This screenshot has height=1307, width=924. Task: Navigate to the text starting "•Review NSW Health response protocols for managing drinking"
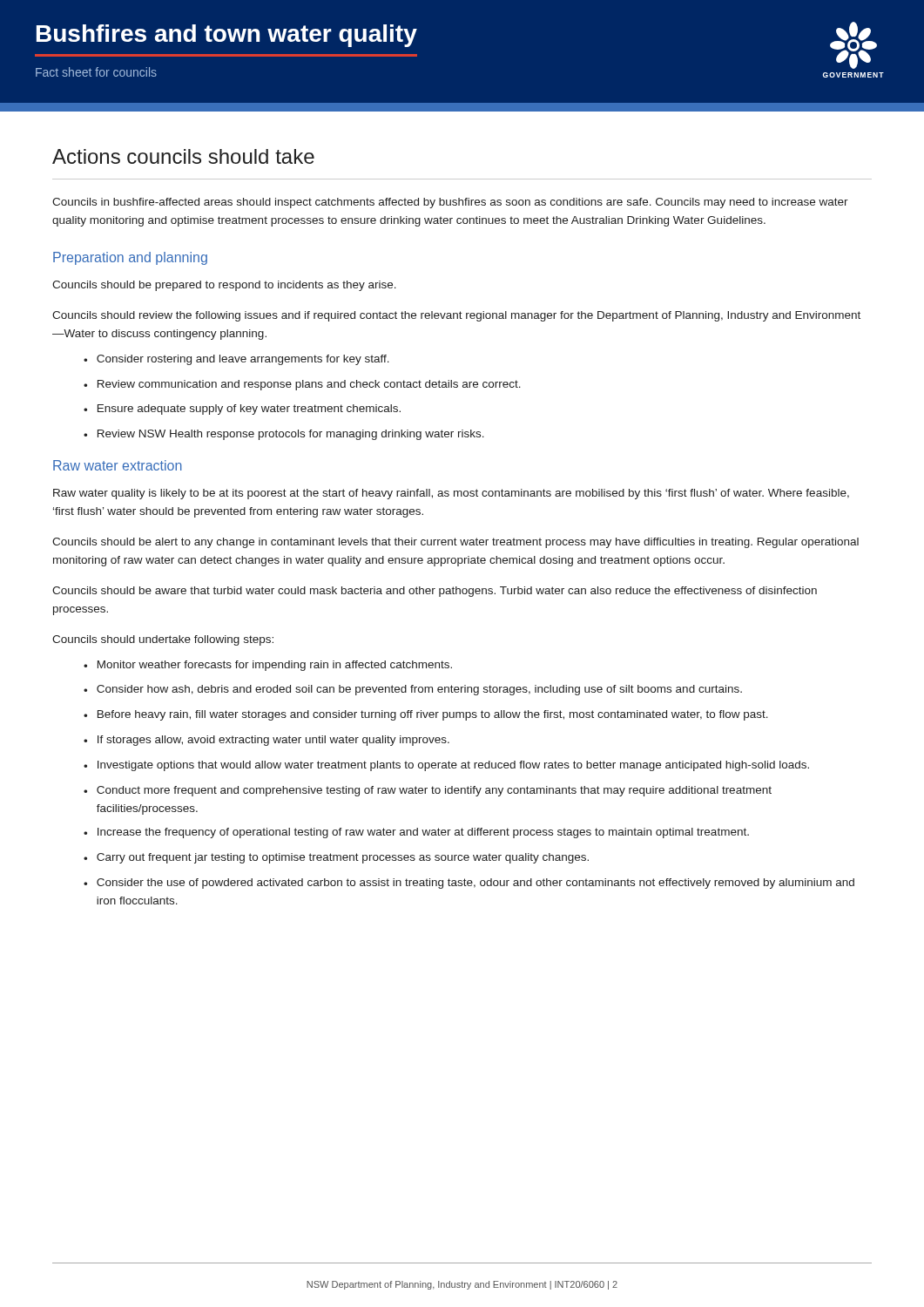tap(284, 436)
